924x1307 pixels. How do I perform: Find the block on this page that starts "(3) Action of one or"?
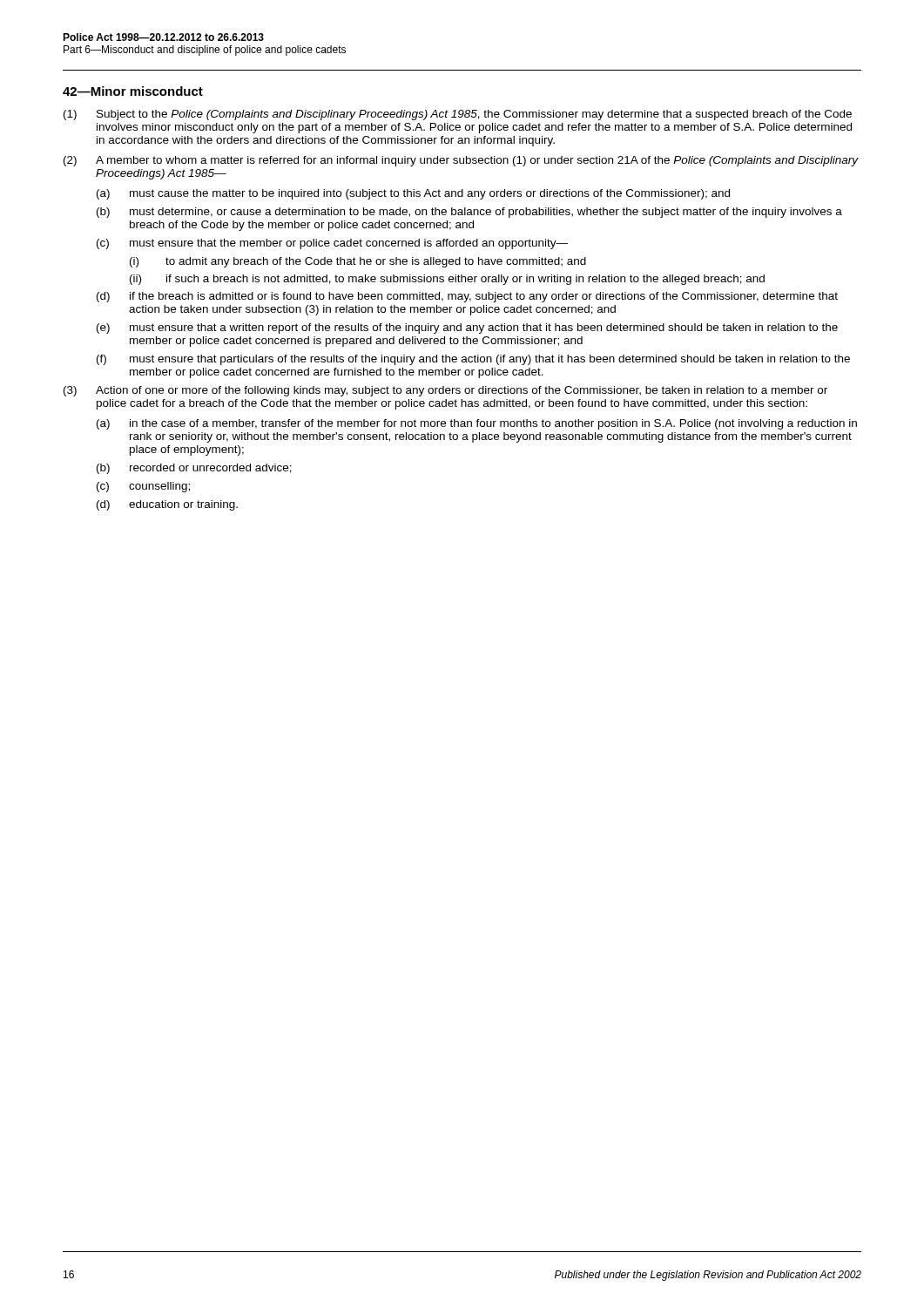coord(462,396)
